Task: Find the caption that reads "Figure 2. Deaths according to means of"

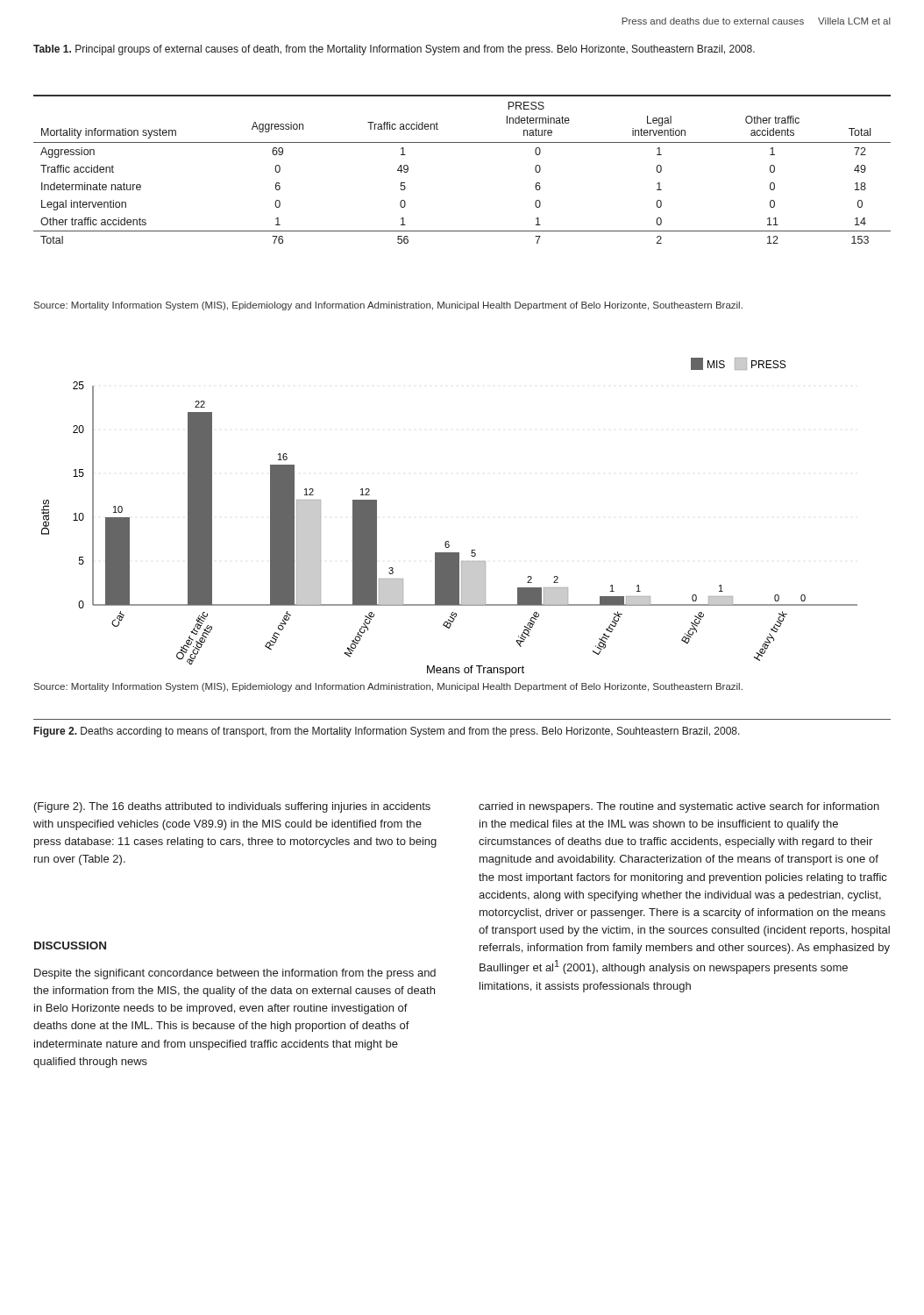Action: (x=387, y=731)
